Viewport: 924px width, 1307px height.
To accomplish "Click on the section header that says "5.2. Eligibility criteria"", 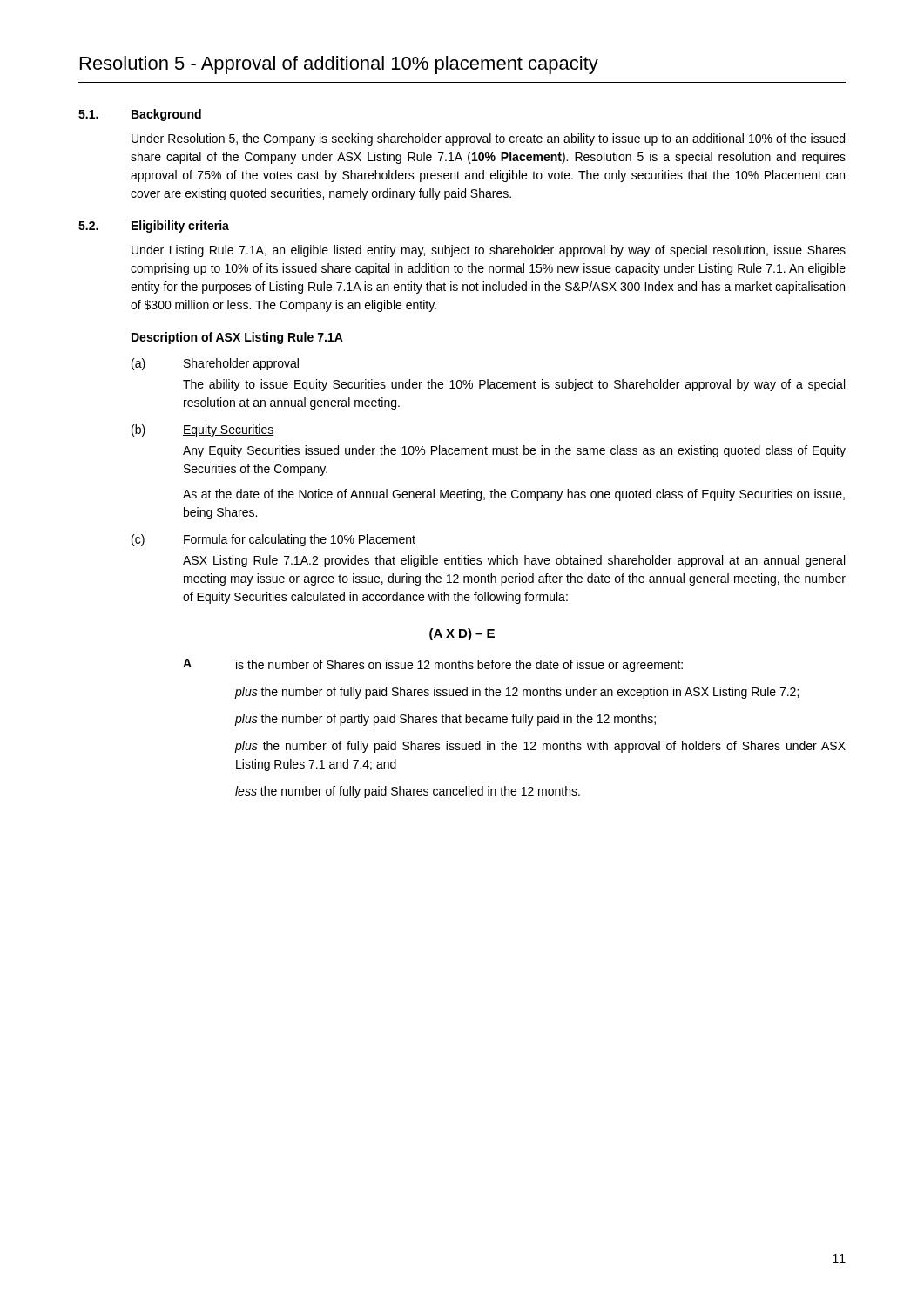I will click(x=154, y=226).
